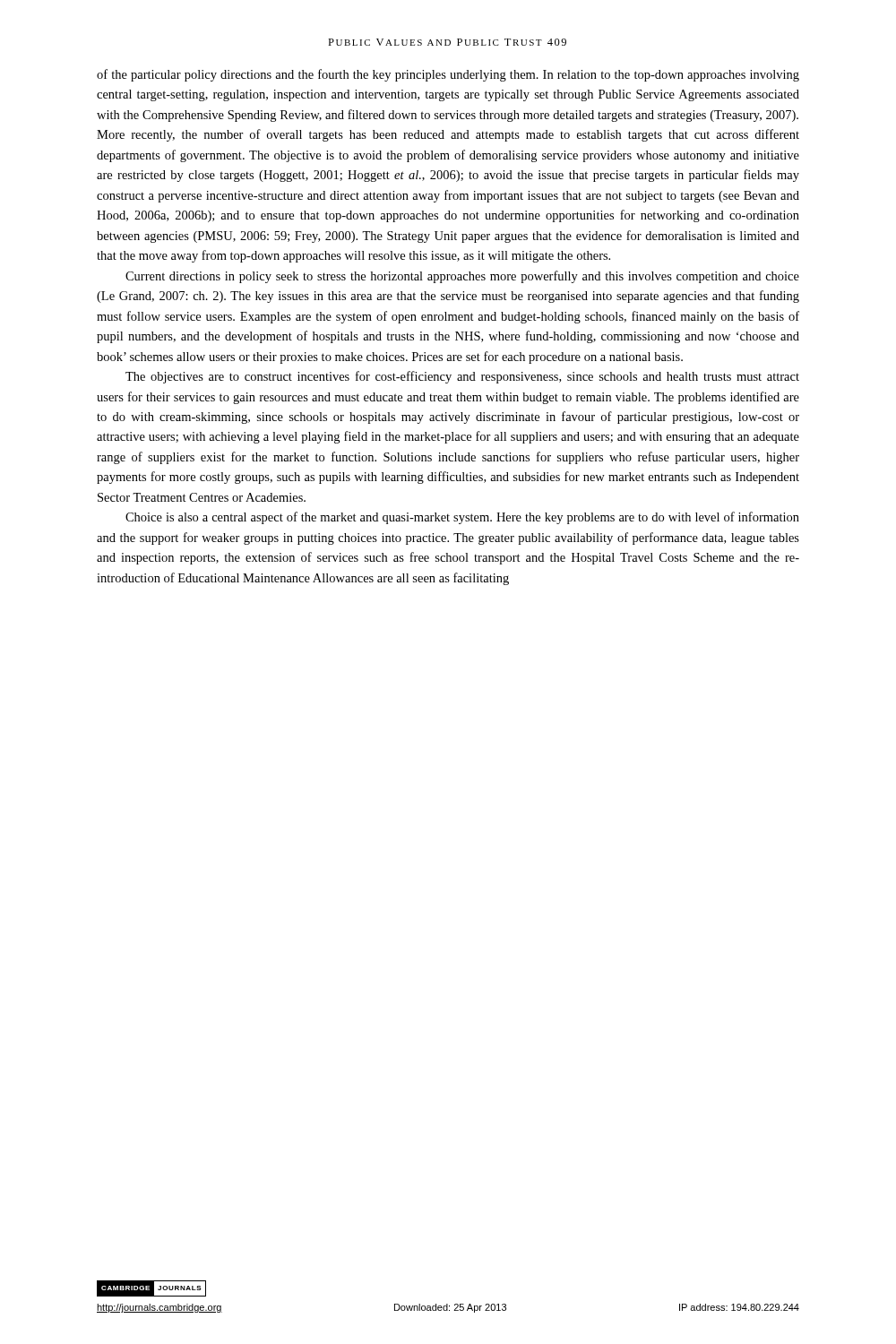
Task: Click on the text block that says "of the particular policy"
Action: pyautogui.click(x=448, y=165)
